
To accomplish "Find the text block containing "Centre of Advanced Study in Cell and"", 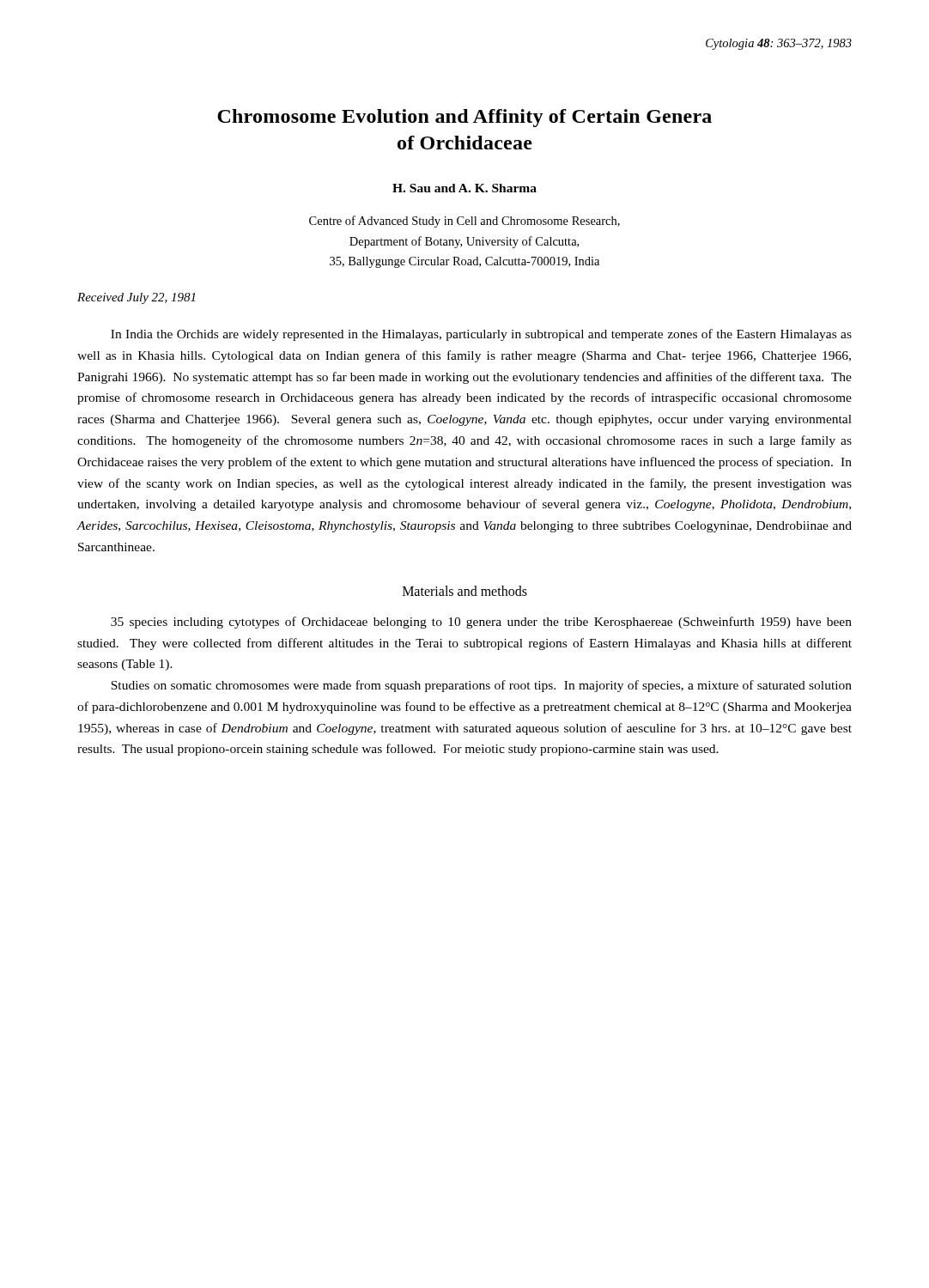I will 464,241.
